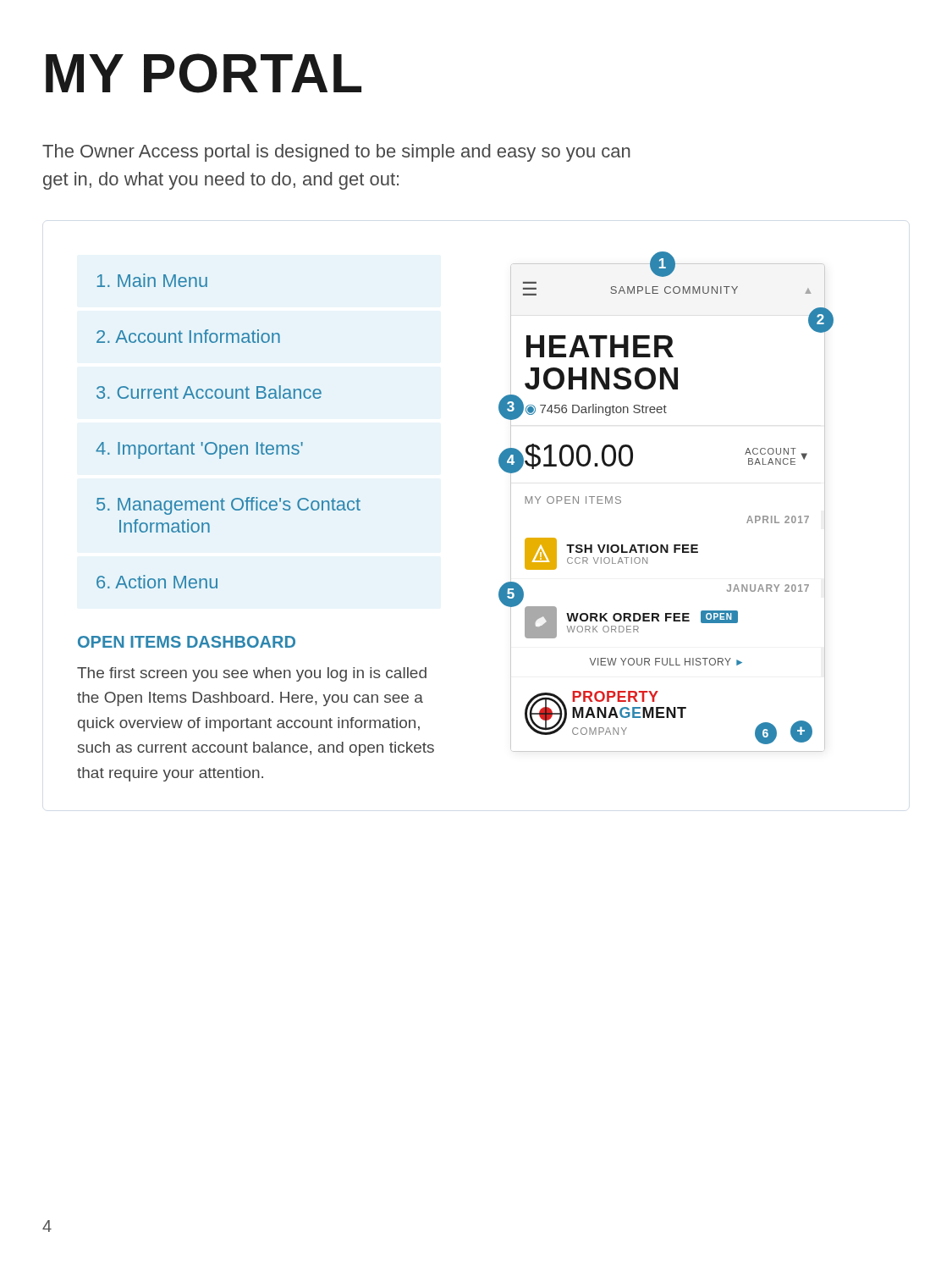This screenshot has width=952, height=1270.
Task: Find the list item with the text "6. Action Menu"
Action: [x=157, y=582]
